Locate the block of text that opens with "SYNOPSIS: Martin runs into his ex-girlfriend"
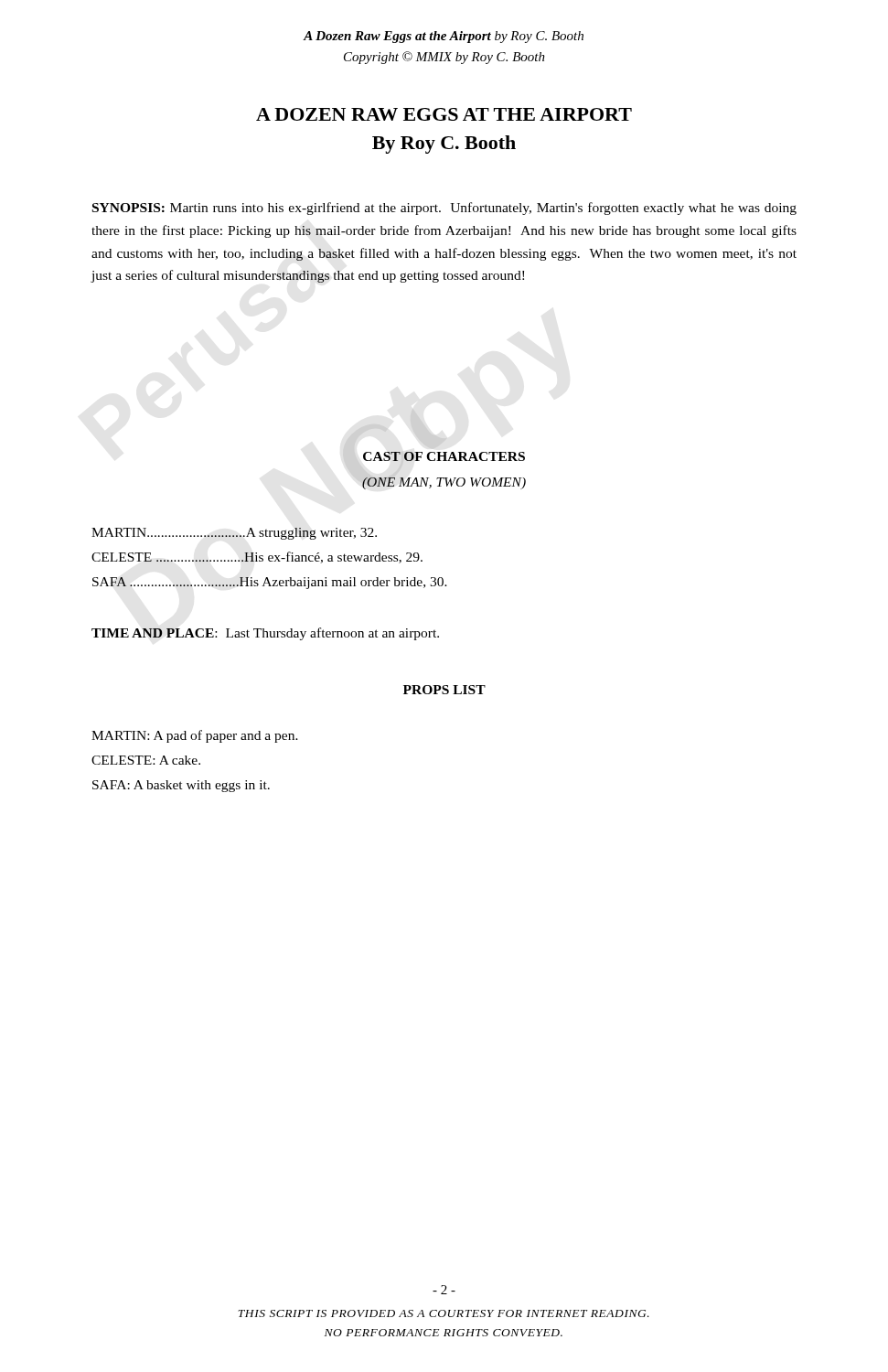The image size is (888, 1372). (x=444, y=241)
